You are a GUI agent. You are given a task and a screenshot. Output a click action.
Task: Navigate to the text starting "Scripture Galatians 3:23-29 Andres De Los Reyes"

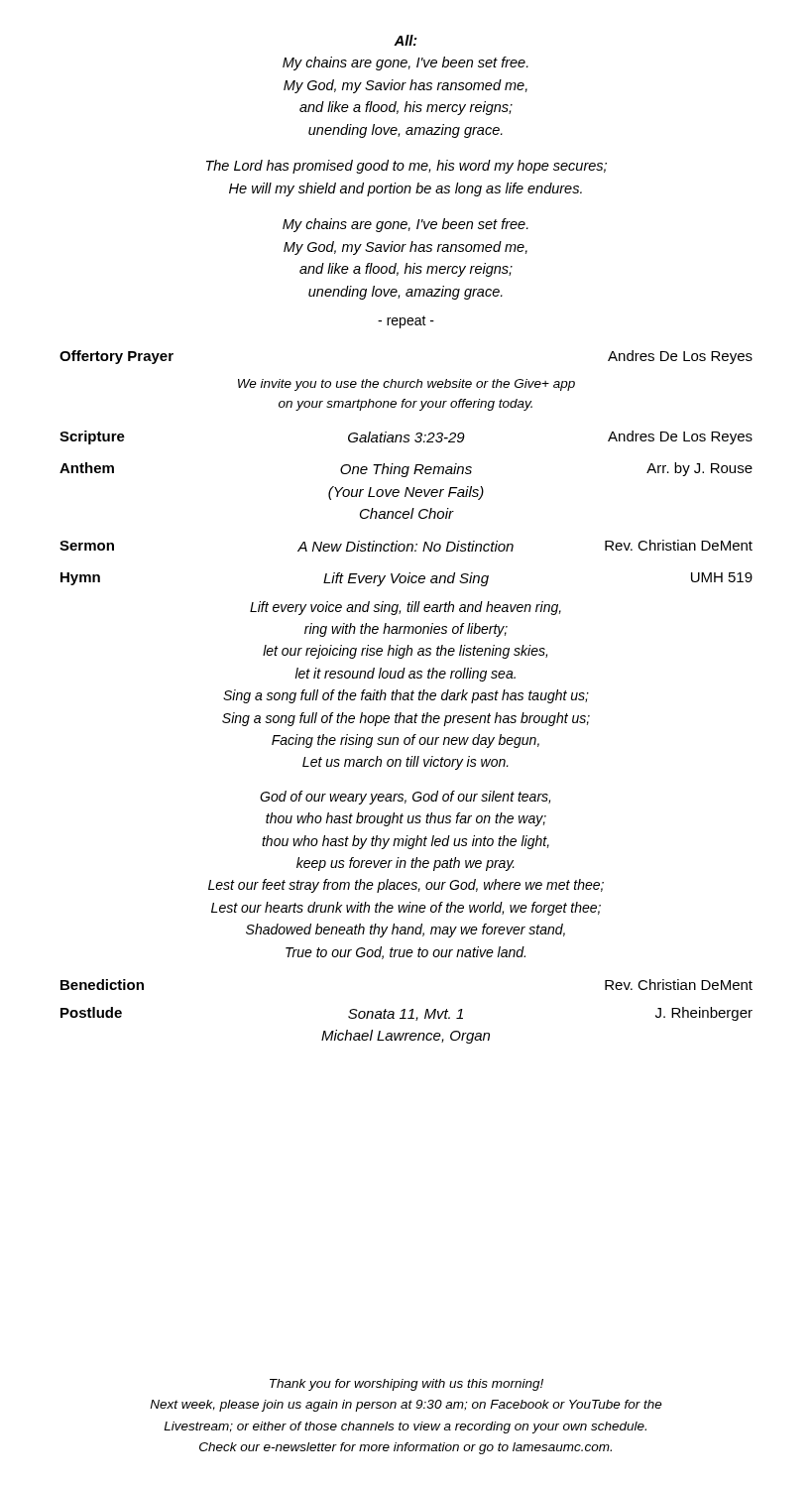pos(406,437)
